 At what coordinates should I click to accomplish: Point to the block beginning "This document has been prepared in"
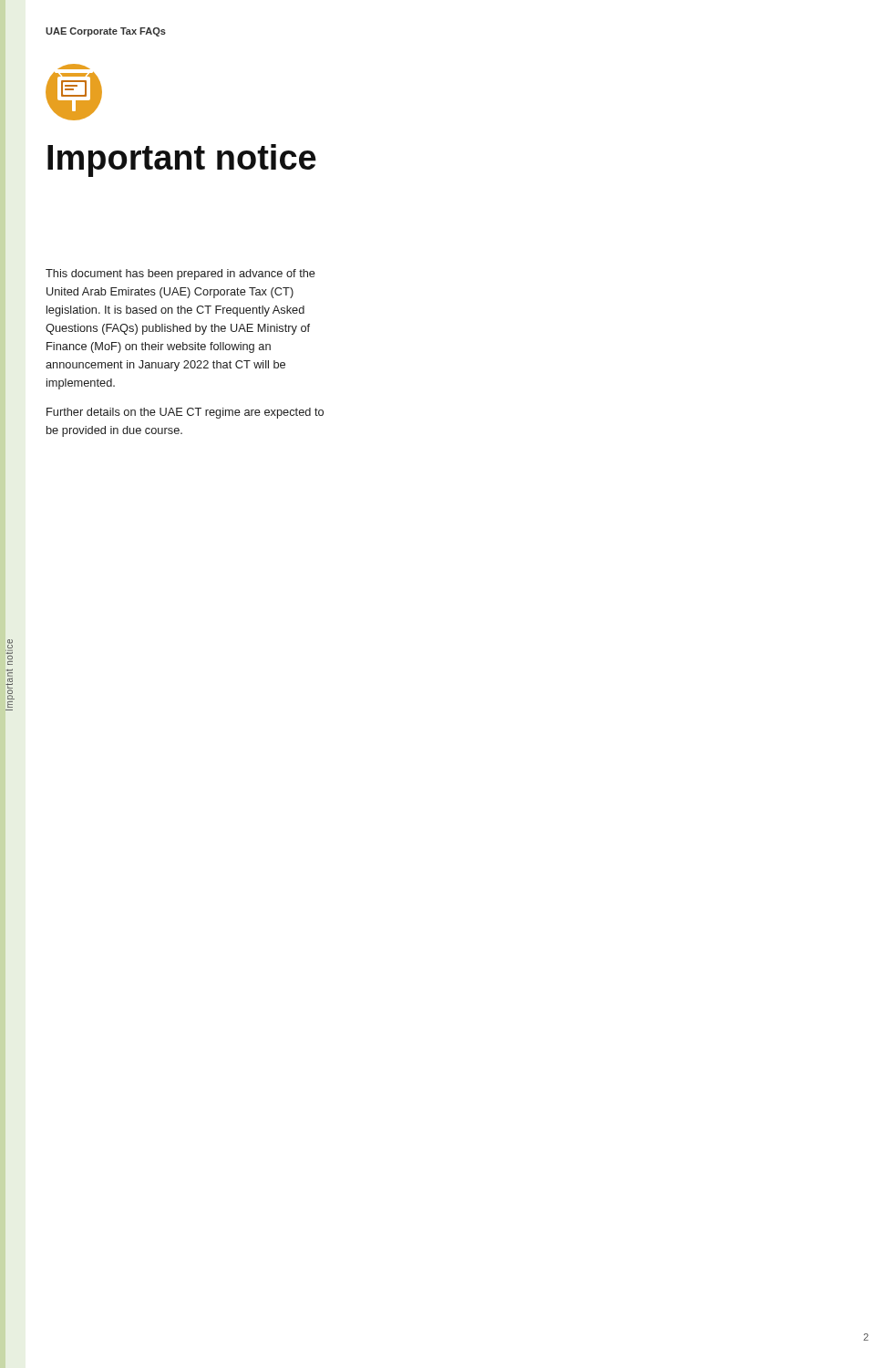[191, 329]
